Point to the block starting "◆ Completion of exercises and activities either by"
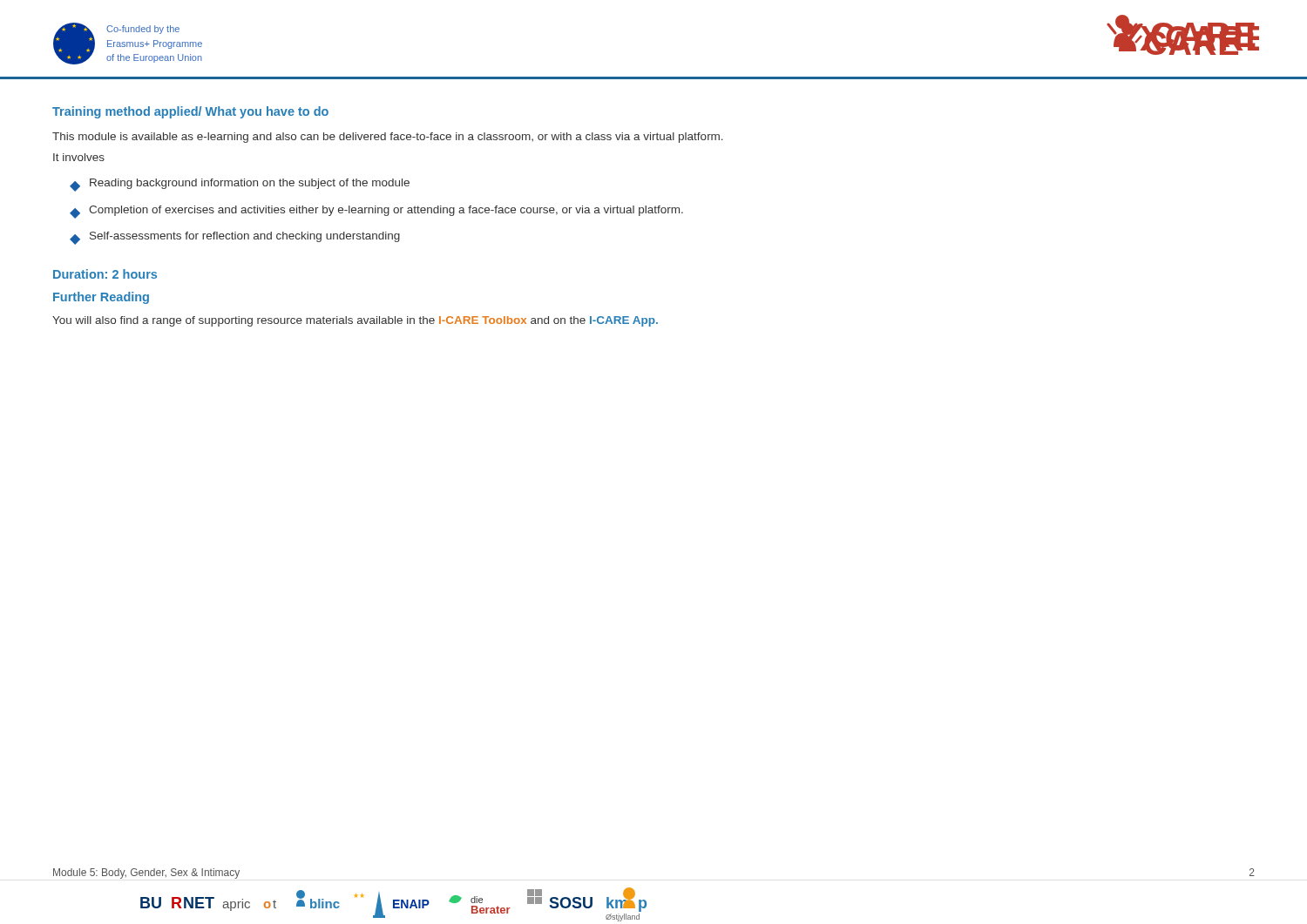This screenshot has width=1307, height=924. (377, 212)
